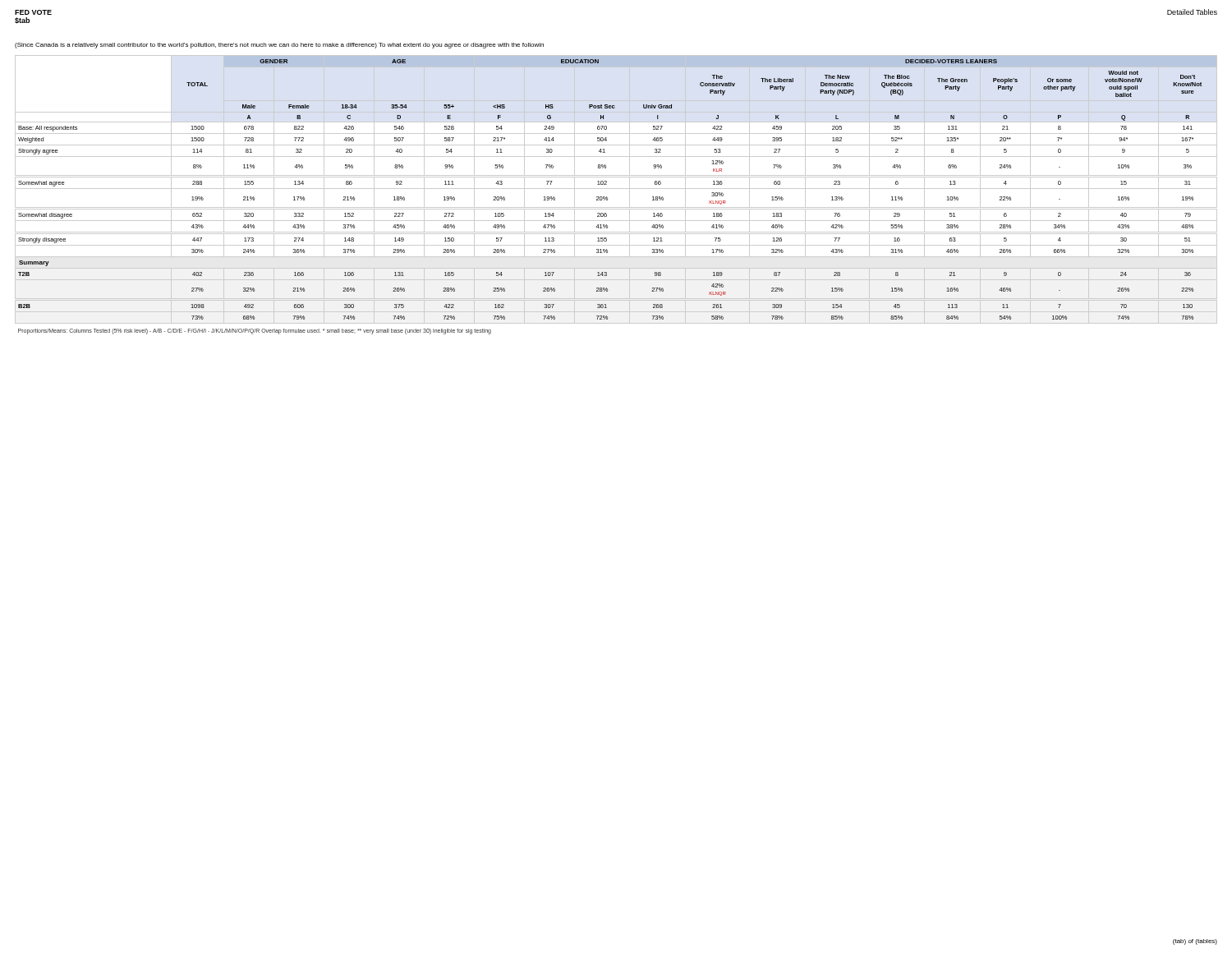1232x953 pixels.
Task: Find the table
Action: coord(616,195)
